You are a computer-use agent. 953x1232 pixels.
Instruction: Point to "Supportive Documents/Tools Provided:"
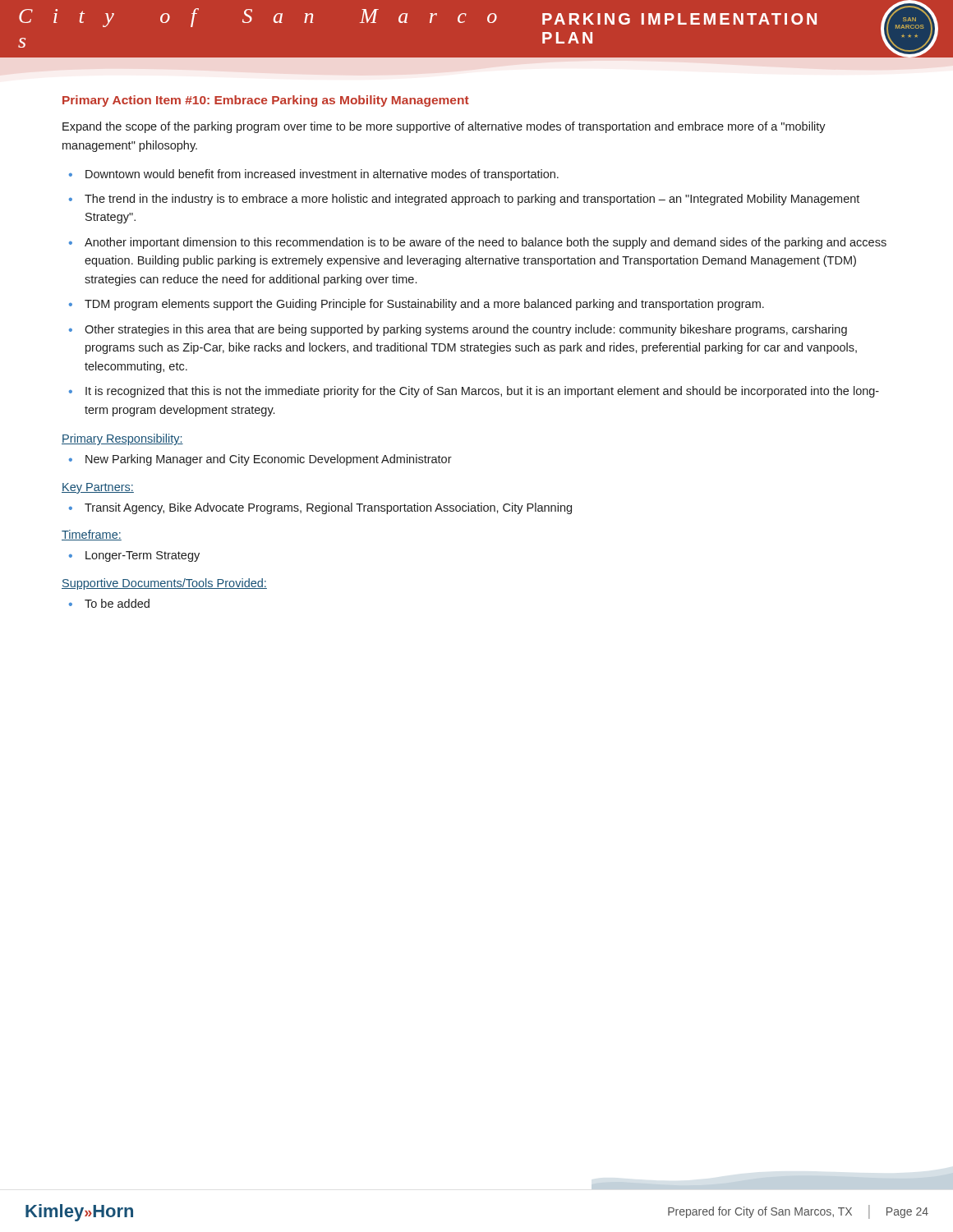pyautogui.click(x=164, y=583)
